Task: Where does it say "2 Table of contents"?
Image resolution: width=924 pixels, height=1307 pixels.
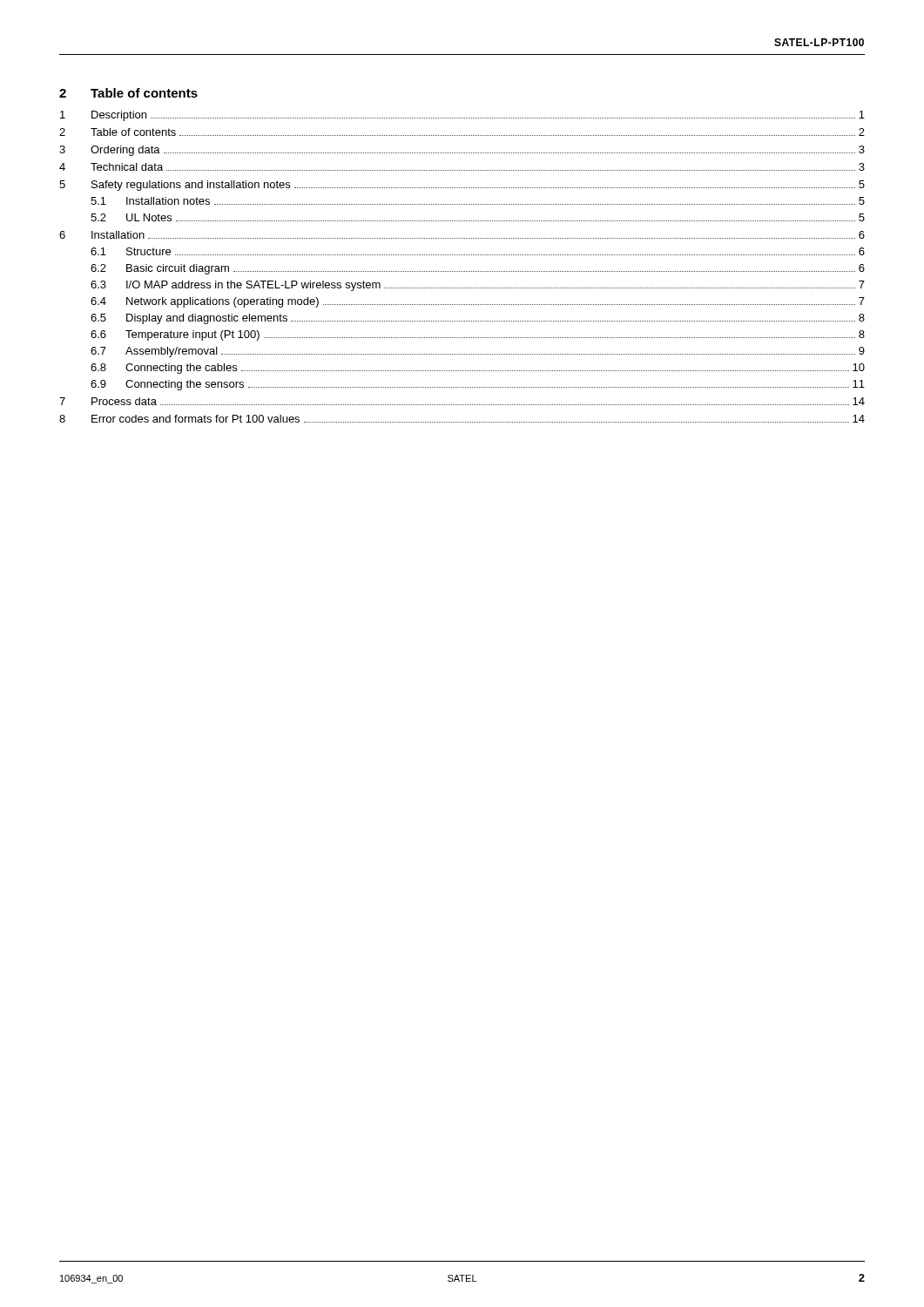Action: click(128, 93)
